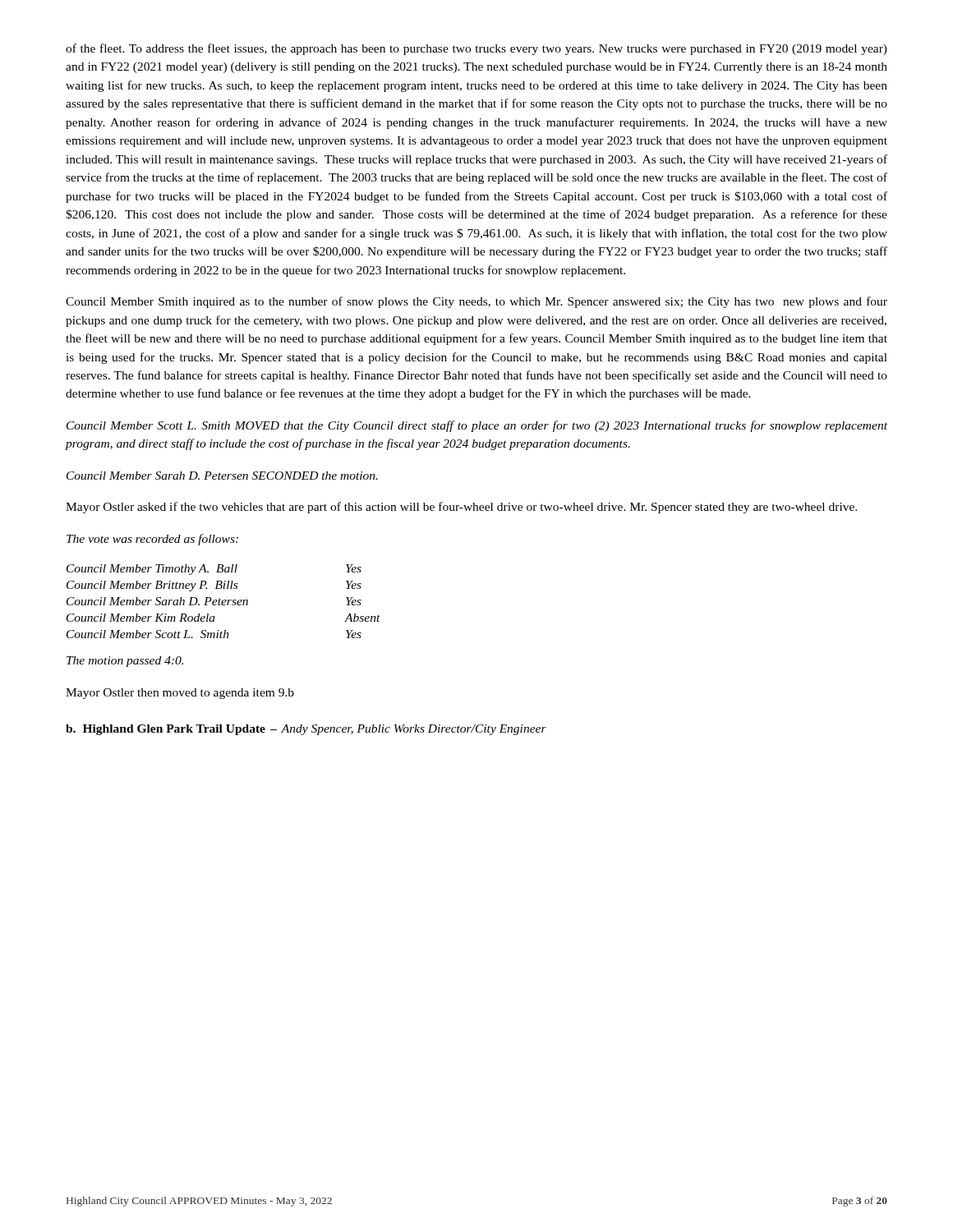The height and width of the screenshot is (1232, 953).
Task: Find the block starting "Mayor Ostler asked if the two"
Action: tap(462, 507)
